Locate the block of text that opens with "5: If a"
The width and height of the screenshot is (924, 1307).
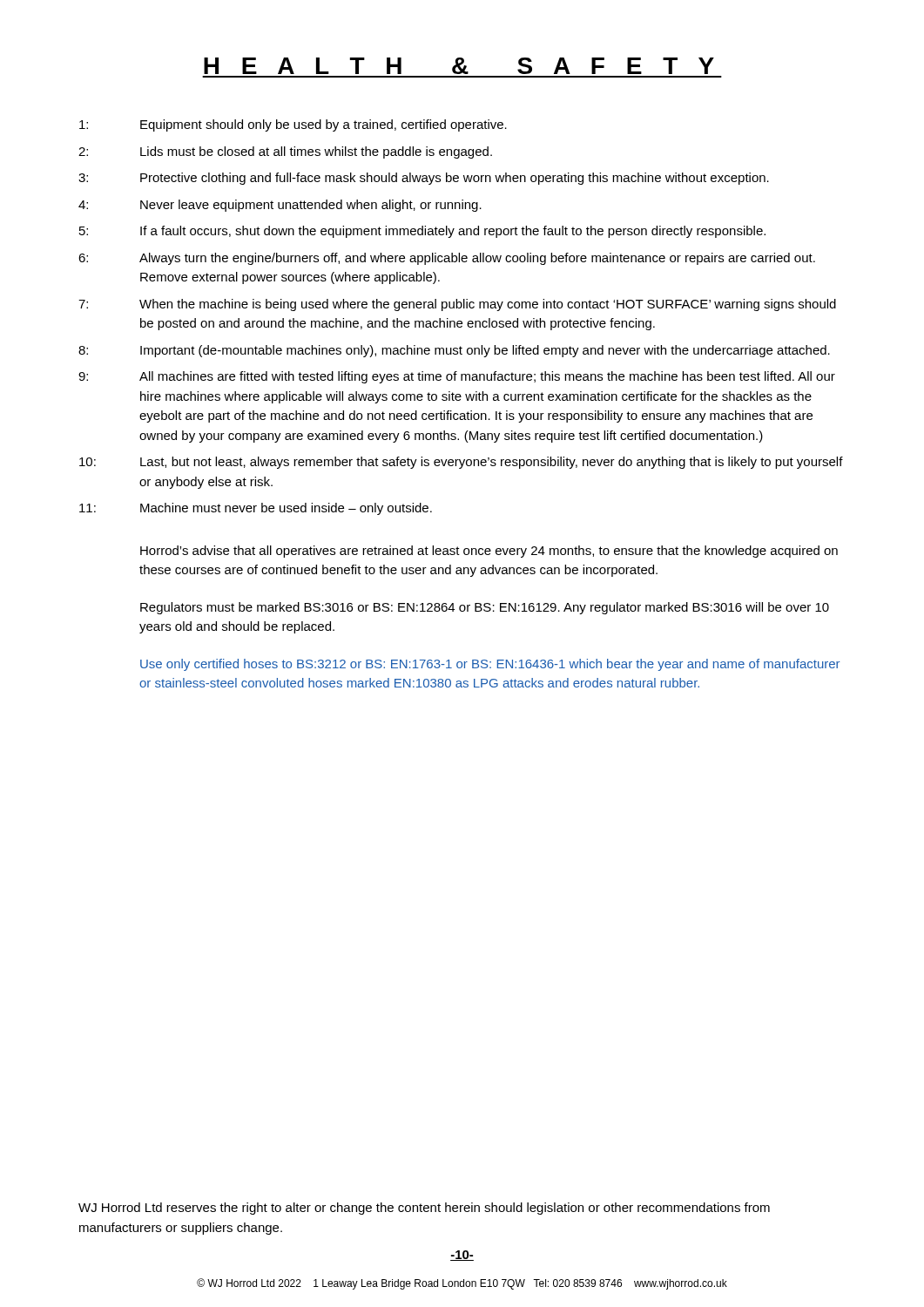[x=462, y=231]
